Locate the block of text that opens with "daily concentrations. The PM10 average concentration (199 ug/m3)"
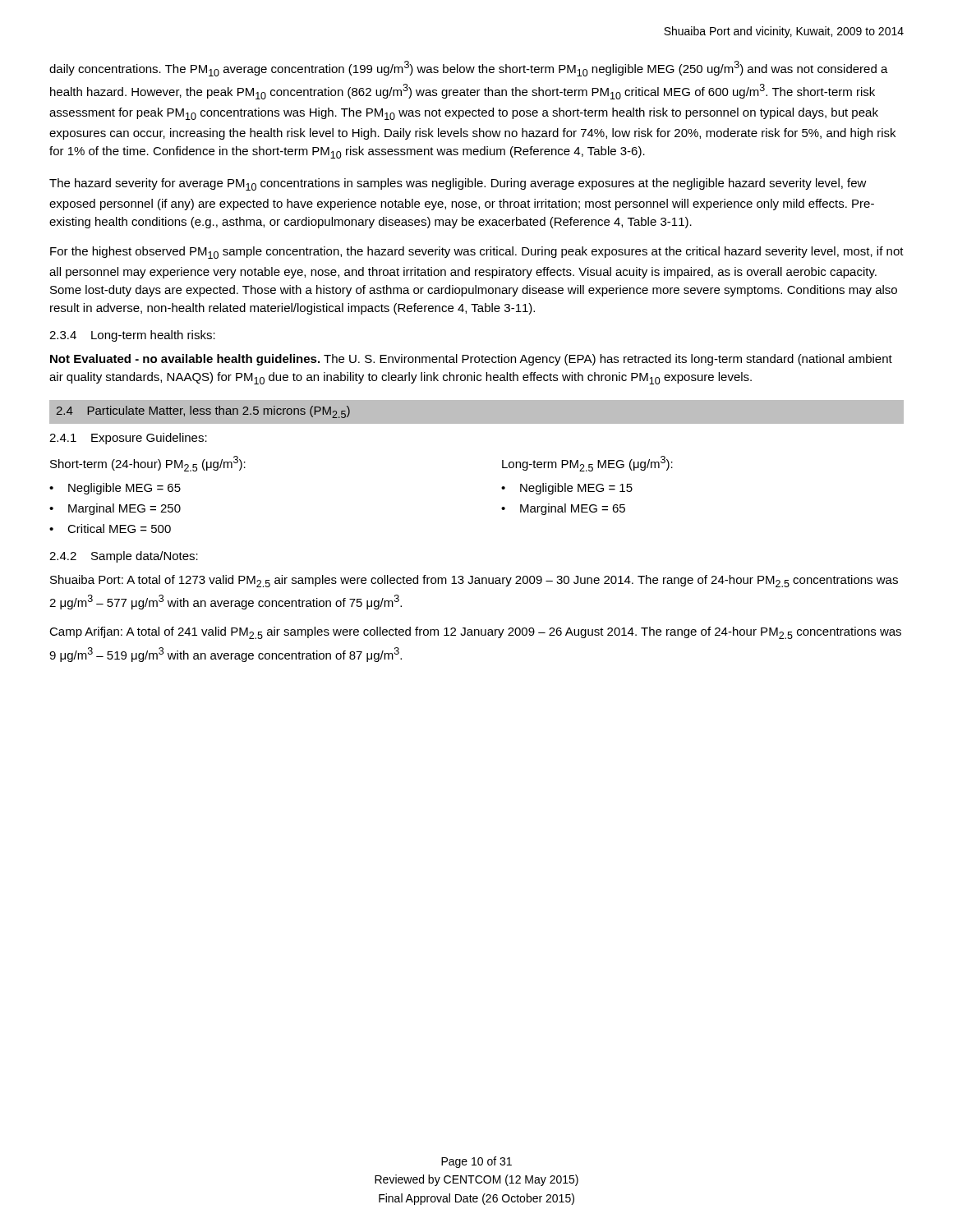The height and width of the screenshot is (1232, 953). (473, 110)
